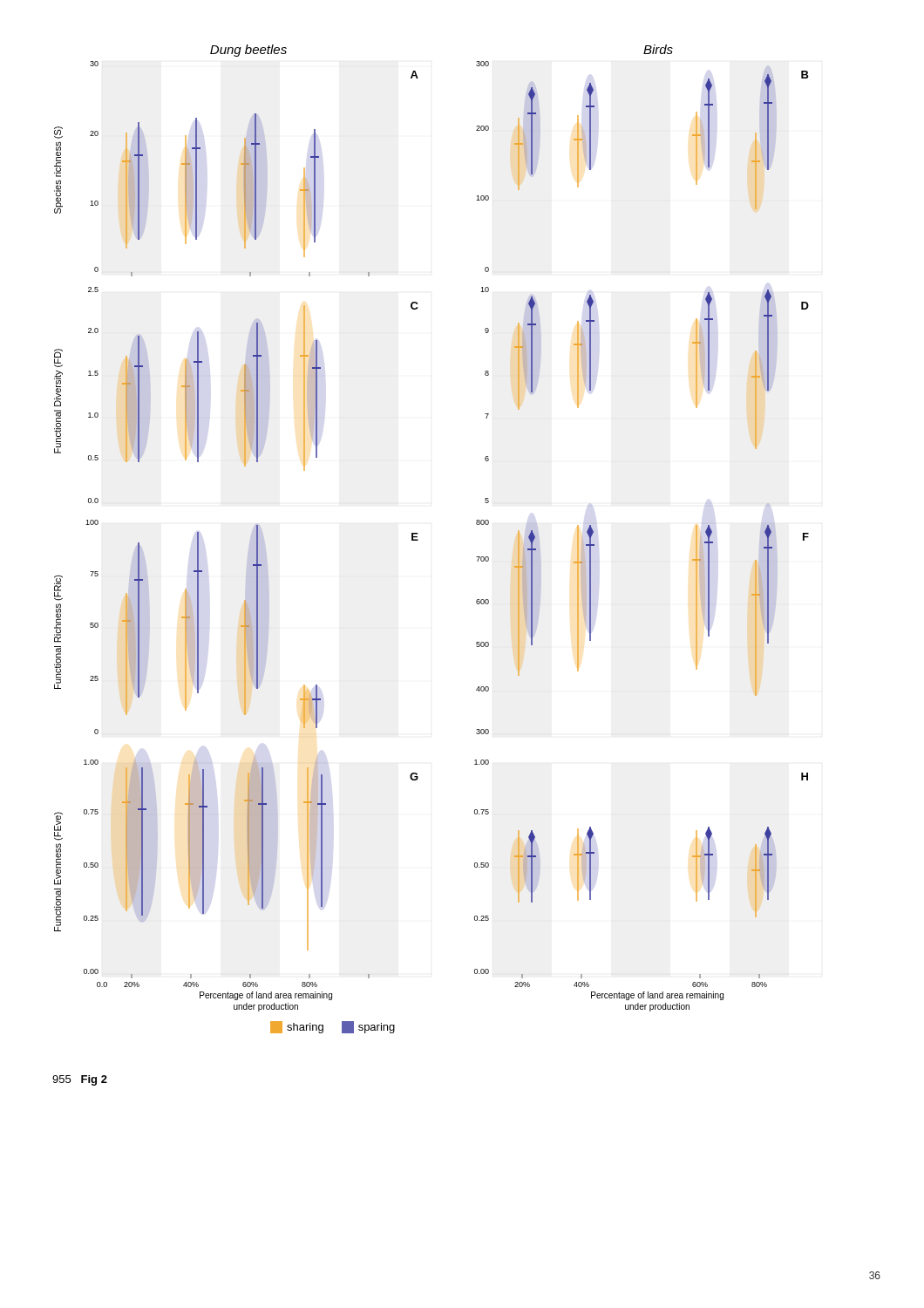Find the caption that reads "sharing sparing"

(x=333, y=1027)
